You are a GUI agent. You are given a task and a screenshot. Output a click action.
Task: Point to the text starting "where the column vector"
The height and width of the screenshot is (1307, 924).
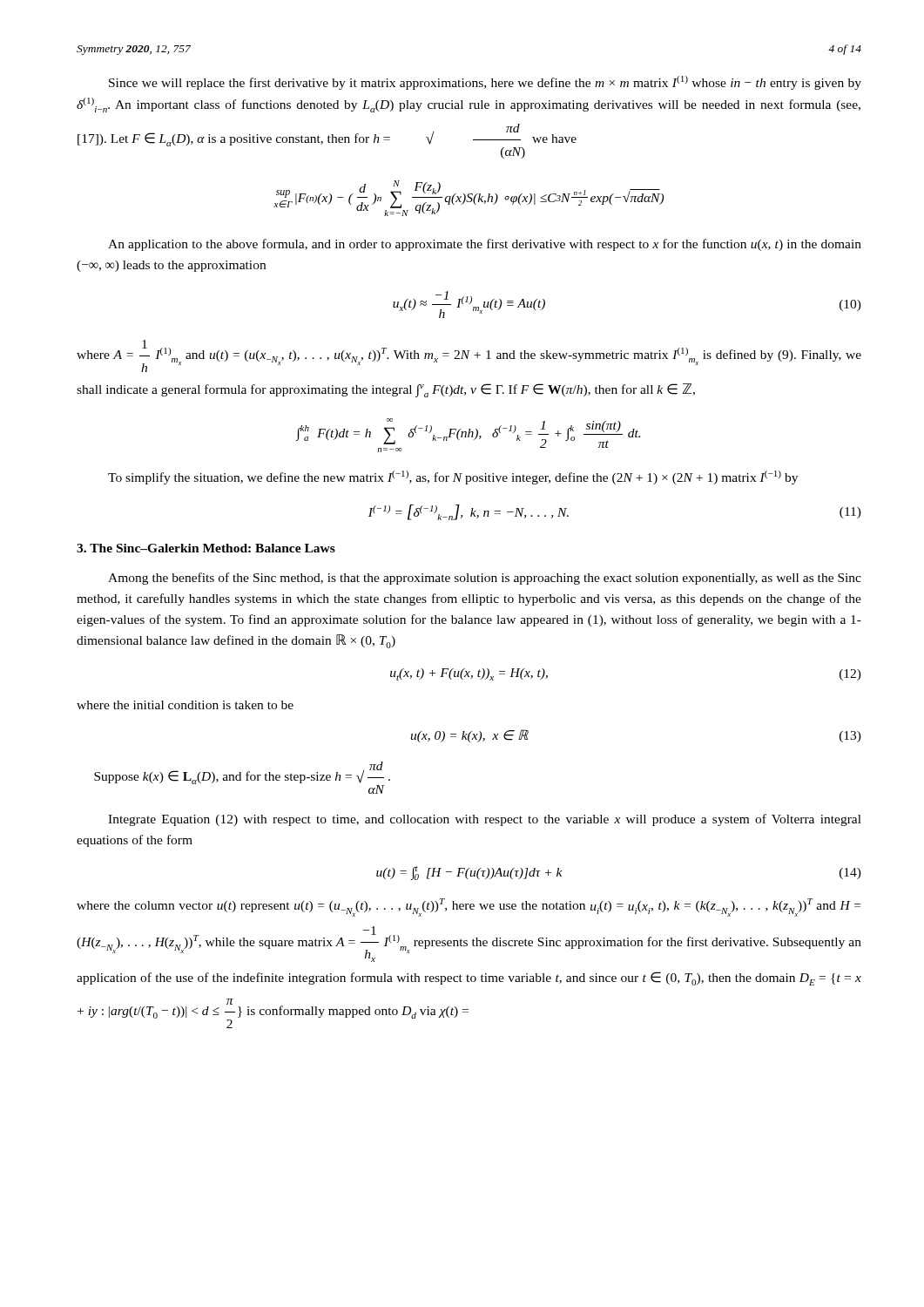[469, 964]
